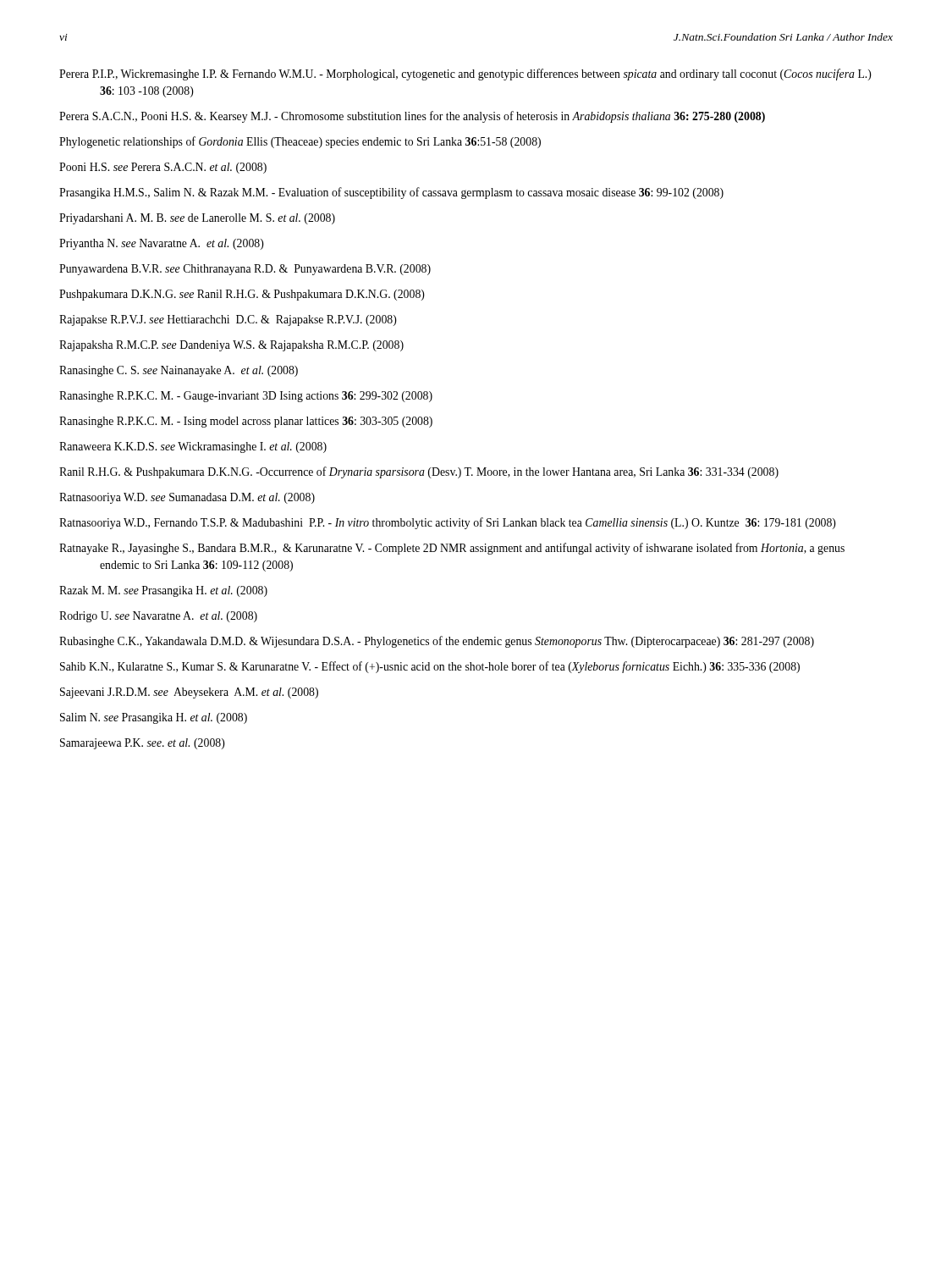The image size is (952, 1270).
Task: Point to the block beginning "Sahib K.N., Kularatne S., Kumar"
Action: [430, 667]
